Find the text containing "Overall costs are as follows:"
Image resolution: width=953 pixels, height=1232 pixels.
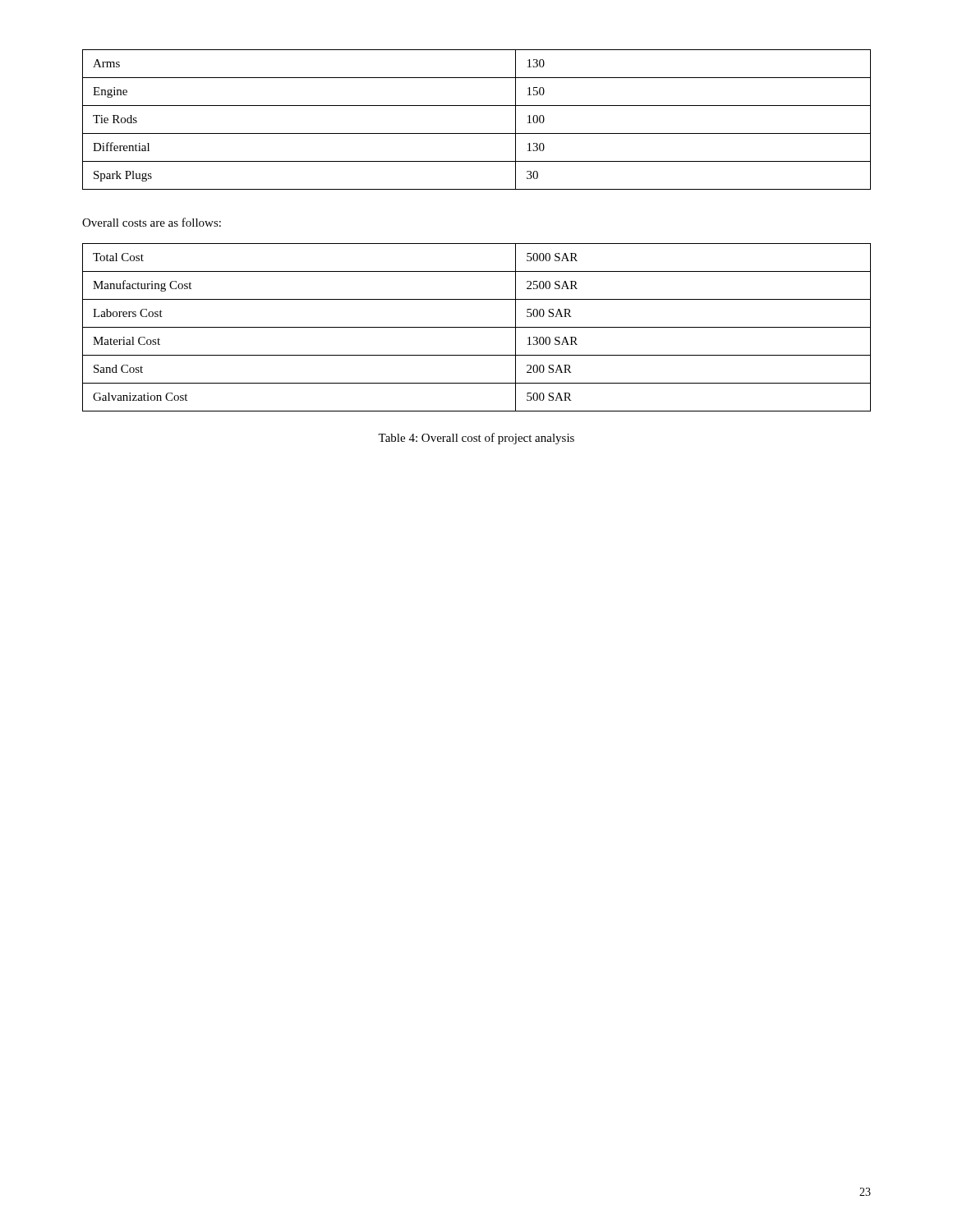152,223
